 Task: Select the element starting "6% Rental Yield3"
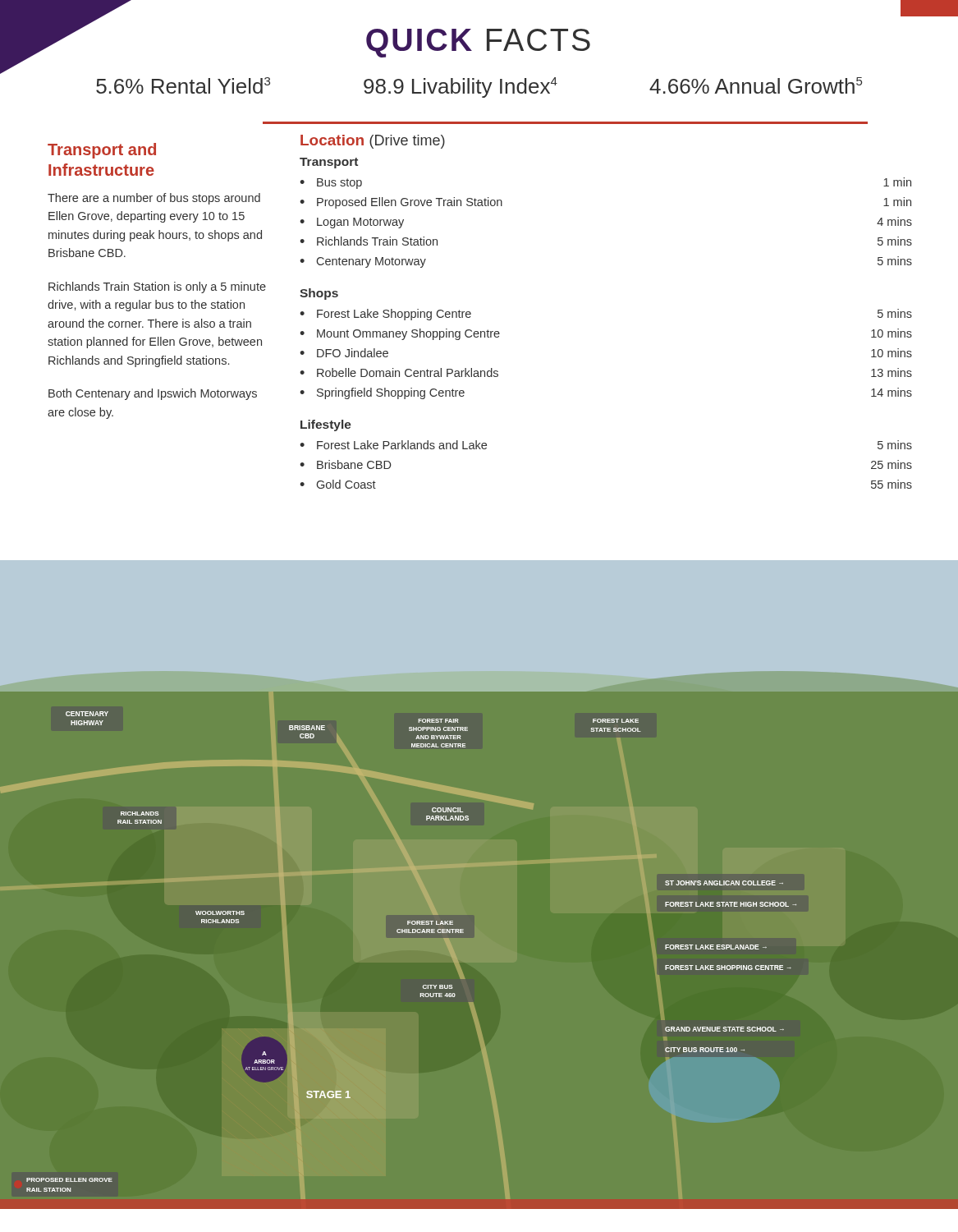coord(183,86)
